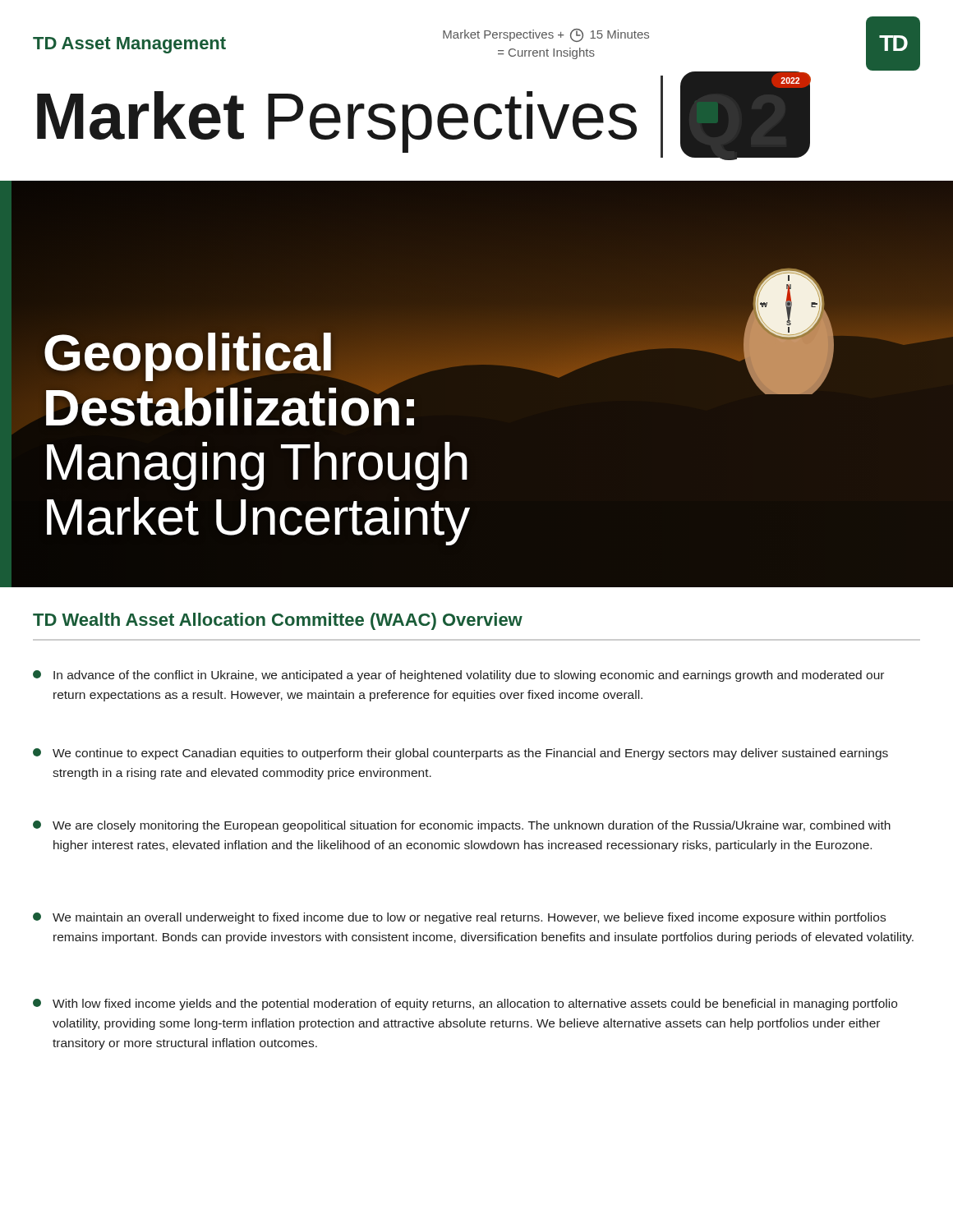Viewport: 953px width, 1232px height.
Task: Find the title containing "Market Perspectives Q 2 2022 Q 2 2022"
Action: click(424, 116)
